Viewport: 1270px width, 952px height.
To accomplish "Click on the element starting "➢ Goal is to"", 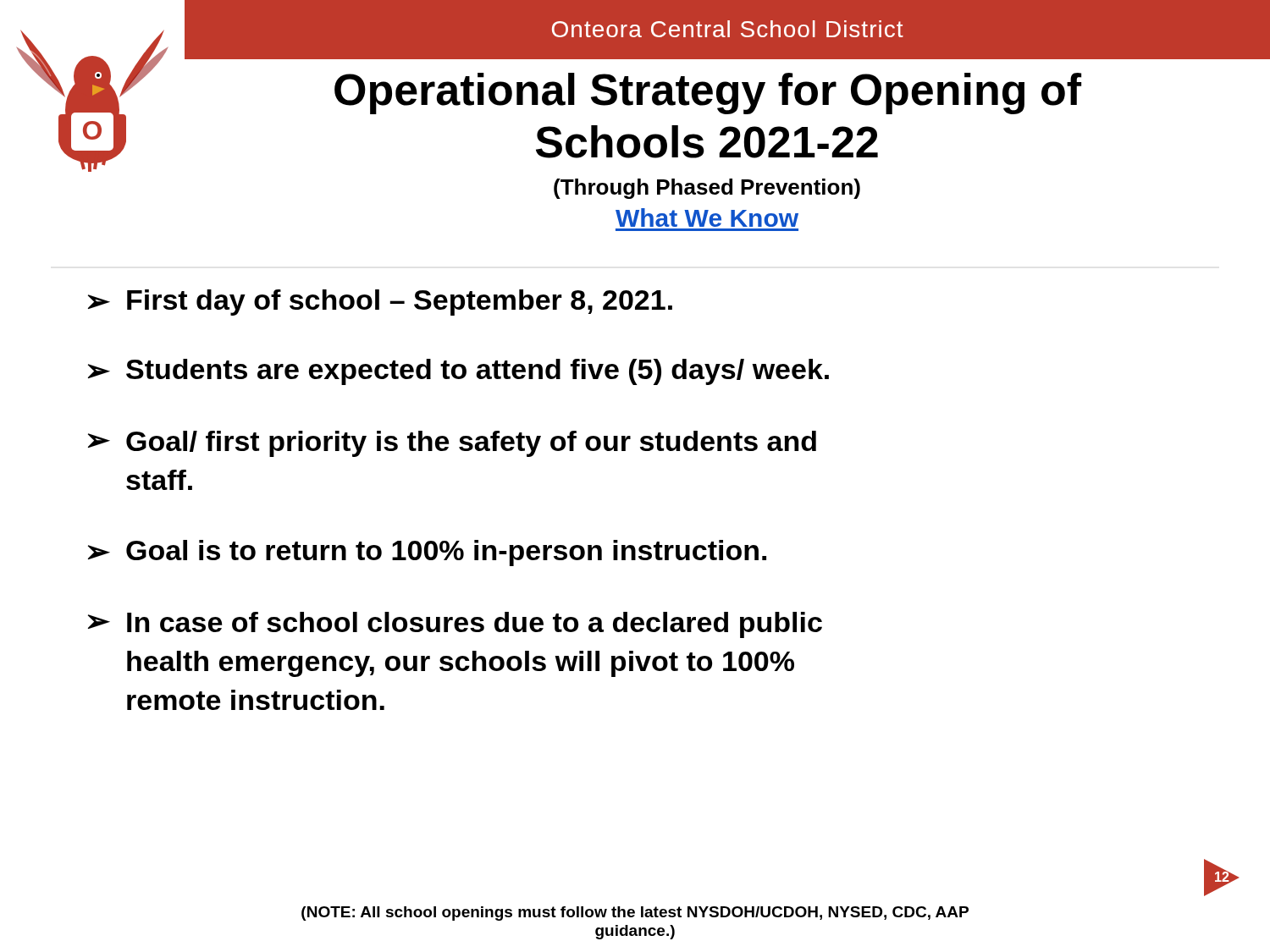I will [x=426, y=552].
